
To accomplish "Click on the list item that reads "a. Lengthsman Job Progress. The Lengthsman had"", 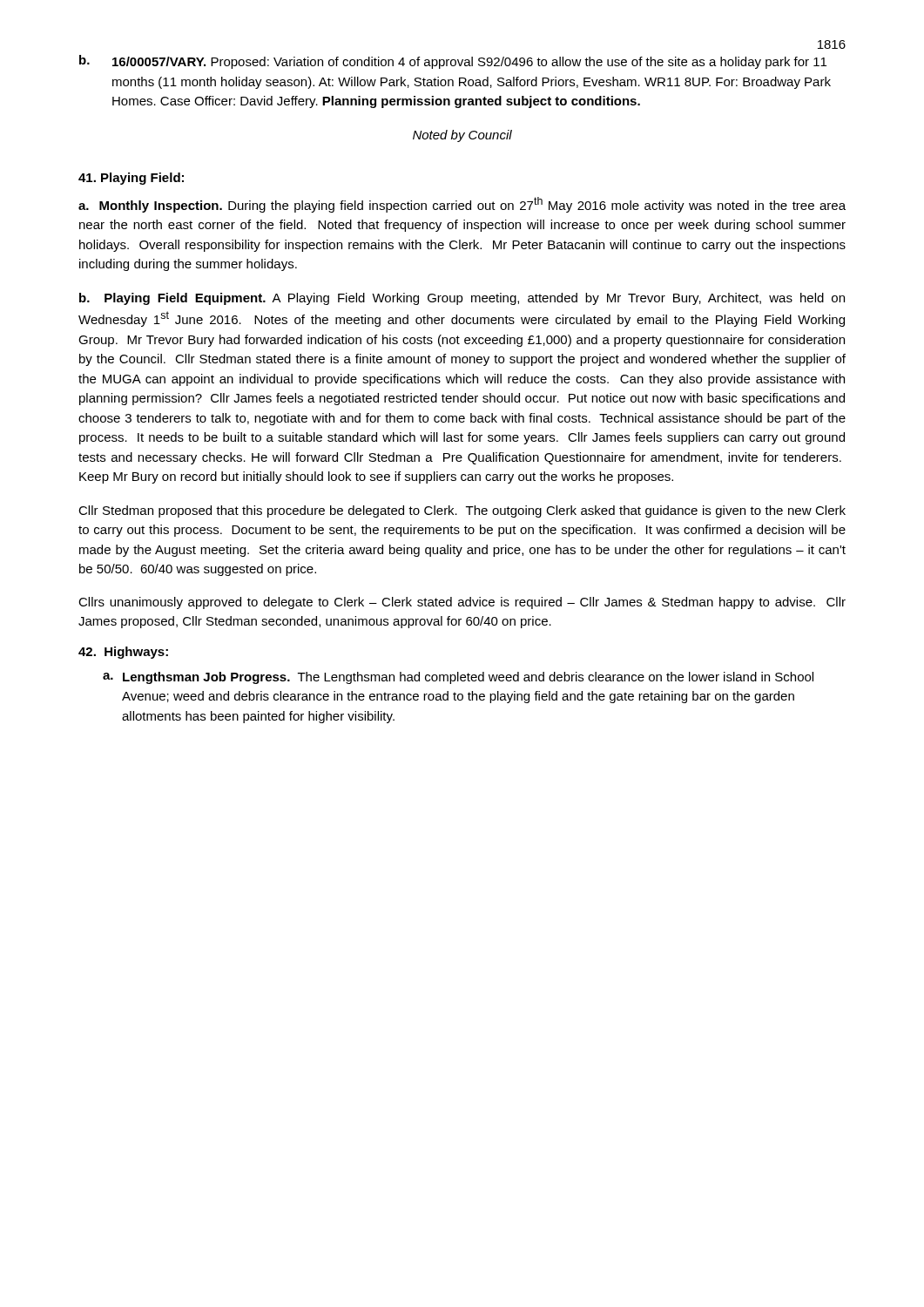I will [474, 696].
